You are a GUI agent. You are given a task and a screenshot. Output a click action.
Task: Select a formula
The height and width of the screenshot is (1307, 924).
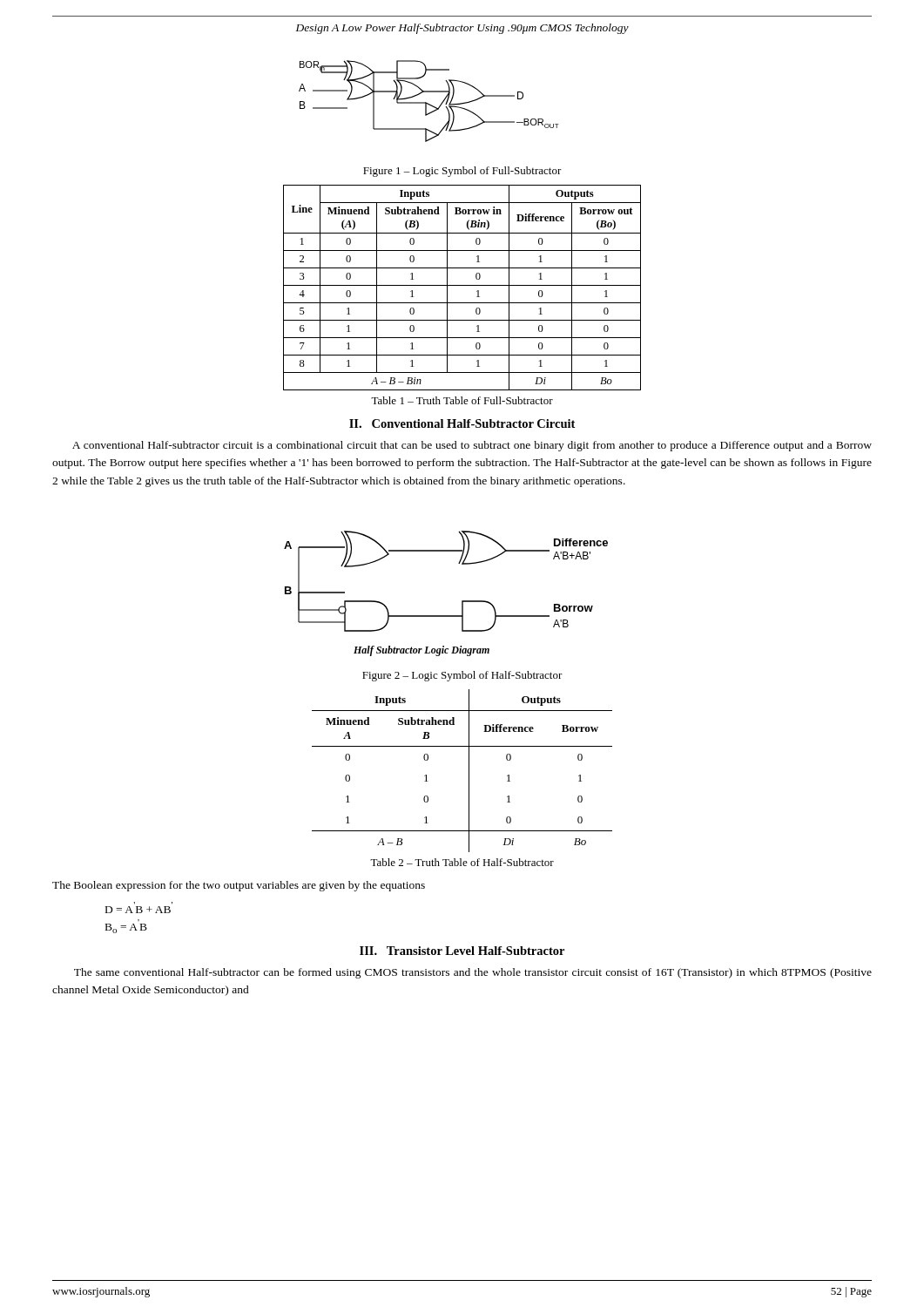click(139, 917)
